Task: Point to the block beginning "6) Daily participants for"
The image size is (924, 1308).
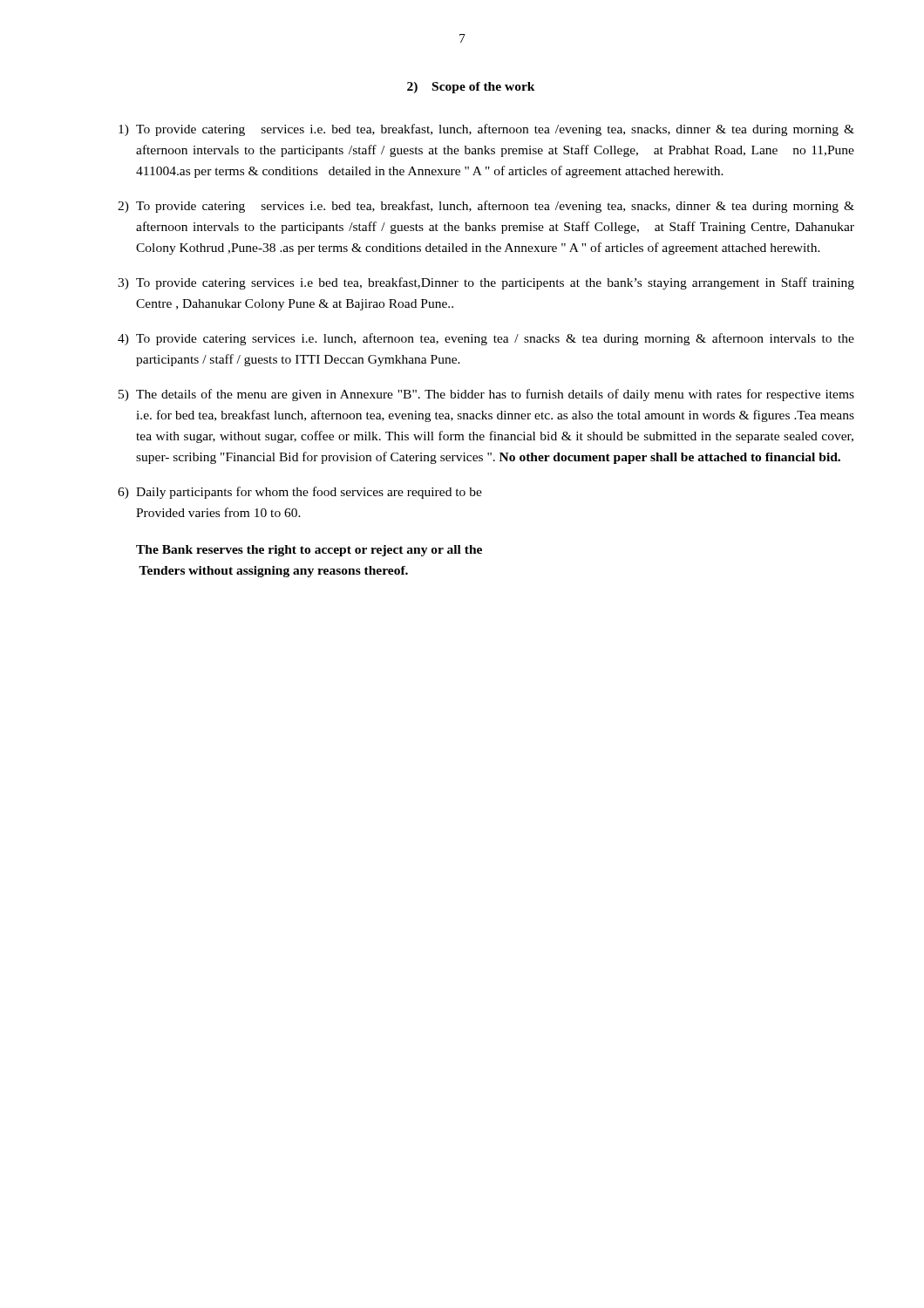Action: 471,502
